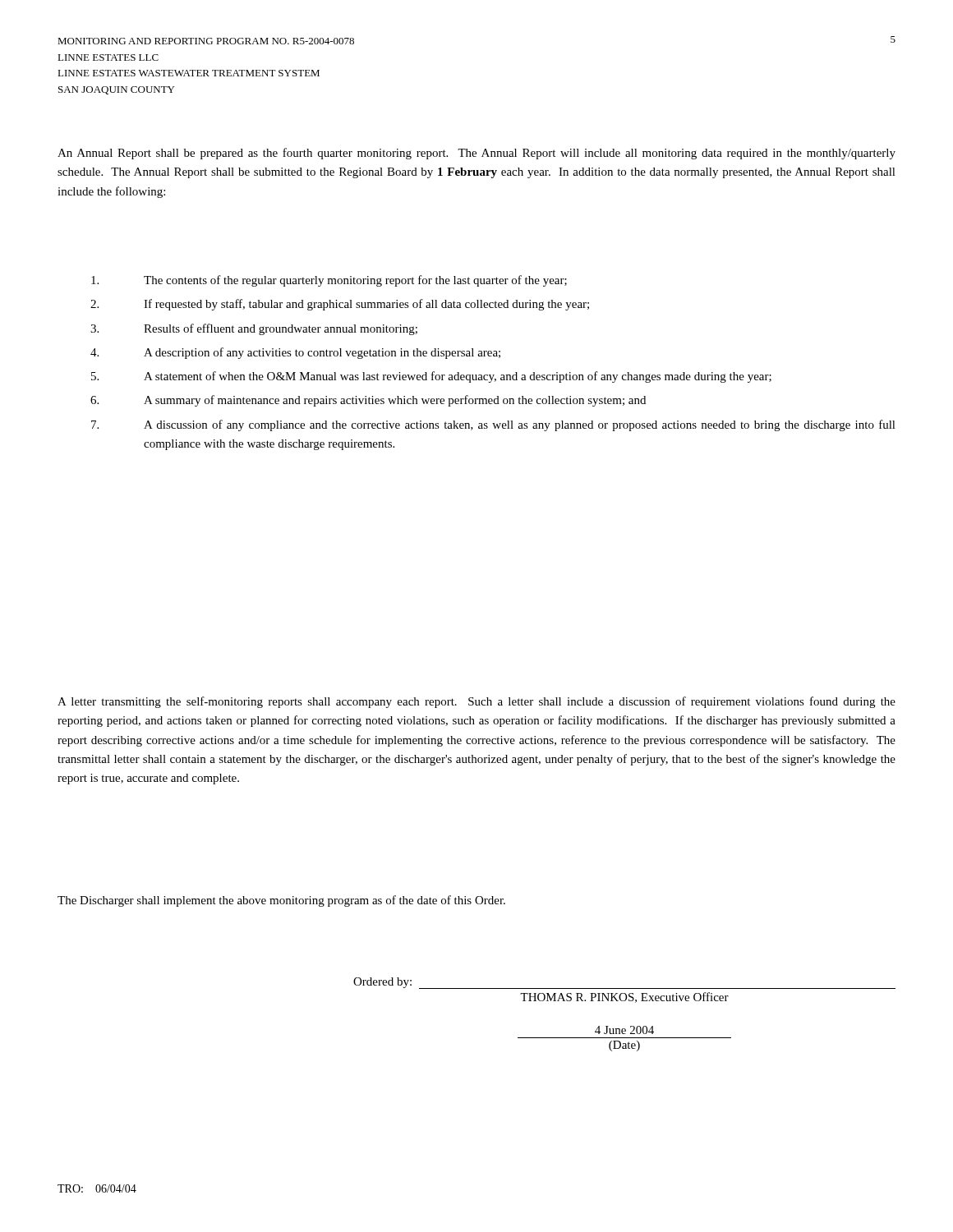Viewport: 953px width, 1232px height.
Task: Where is the passage that starts "6. A summary of maintenance"?
Action: [476, 401]
